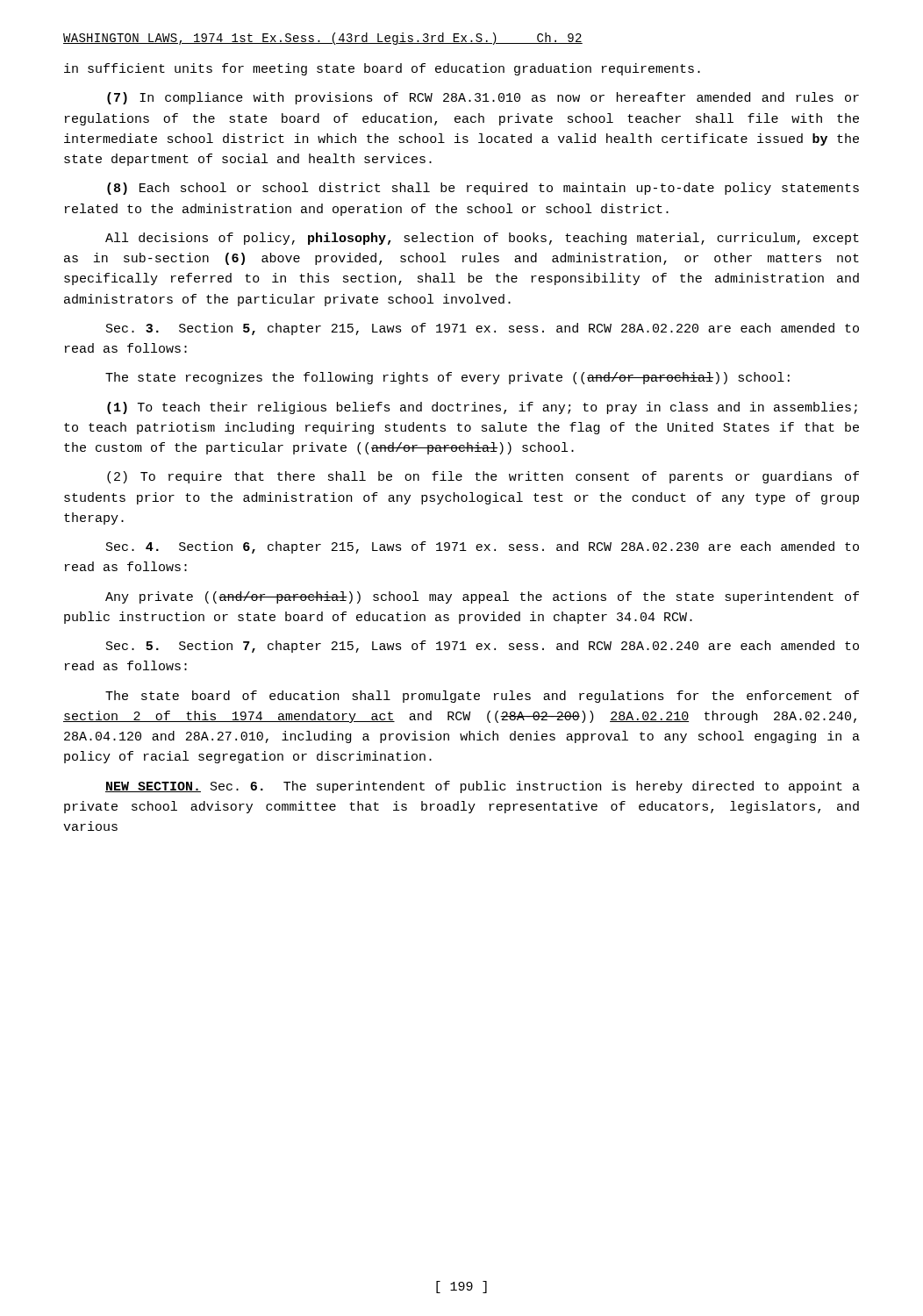Find the block on this page that starts "The state recognizes the following rights of"
The image size is (923, 1316).
click(449, 379)
